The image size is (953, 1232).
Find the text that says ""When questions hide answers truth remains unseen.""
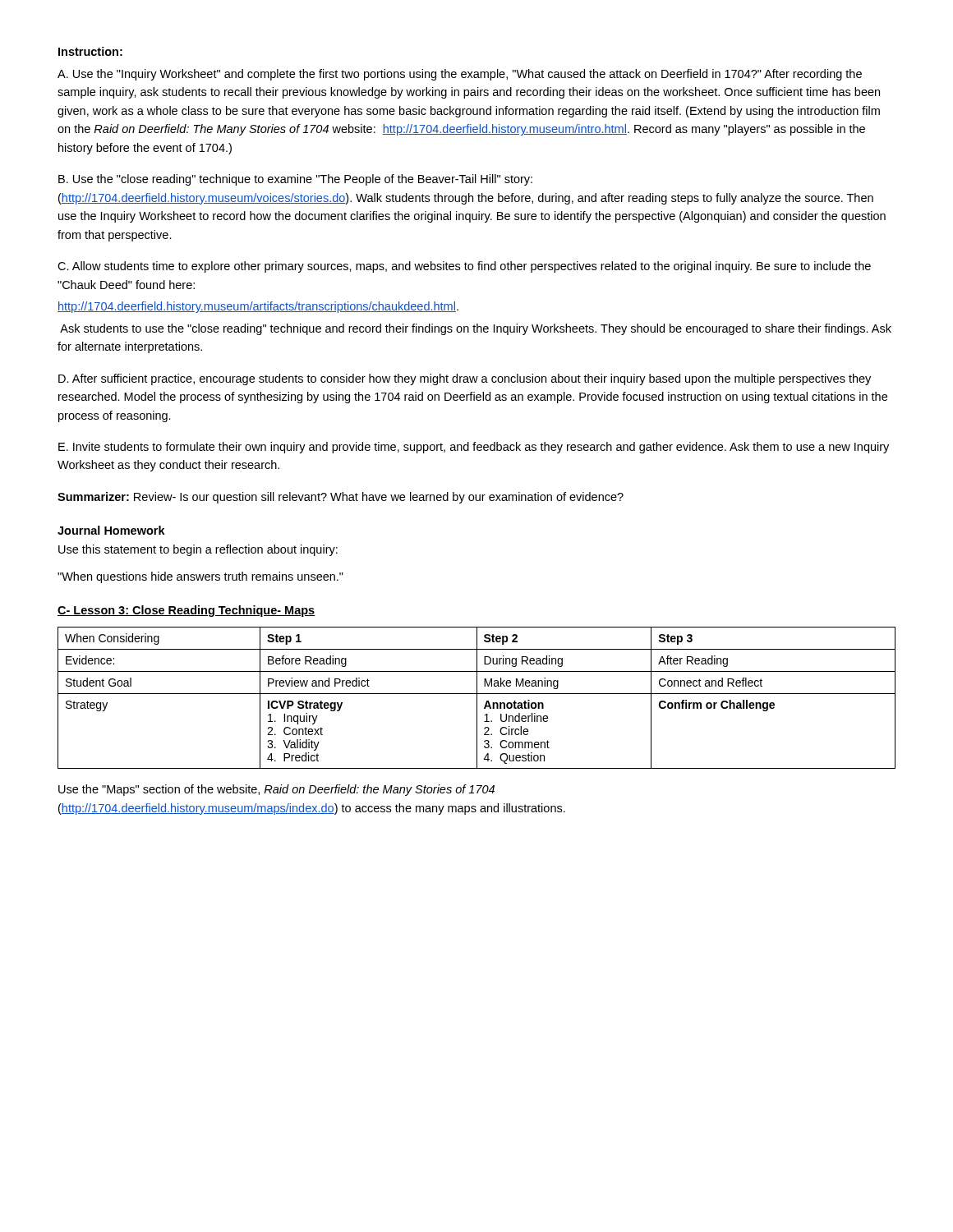200,576
